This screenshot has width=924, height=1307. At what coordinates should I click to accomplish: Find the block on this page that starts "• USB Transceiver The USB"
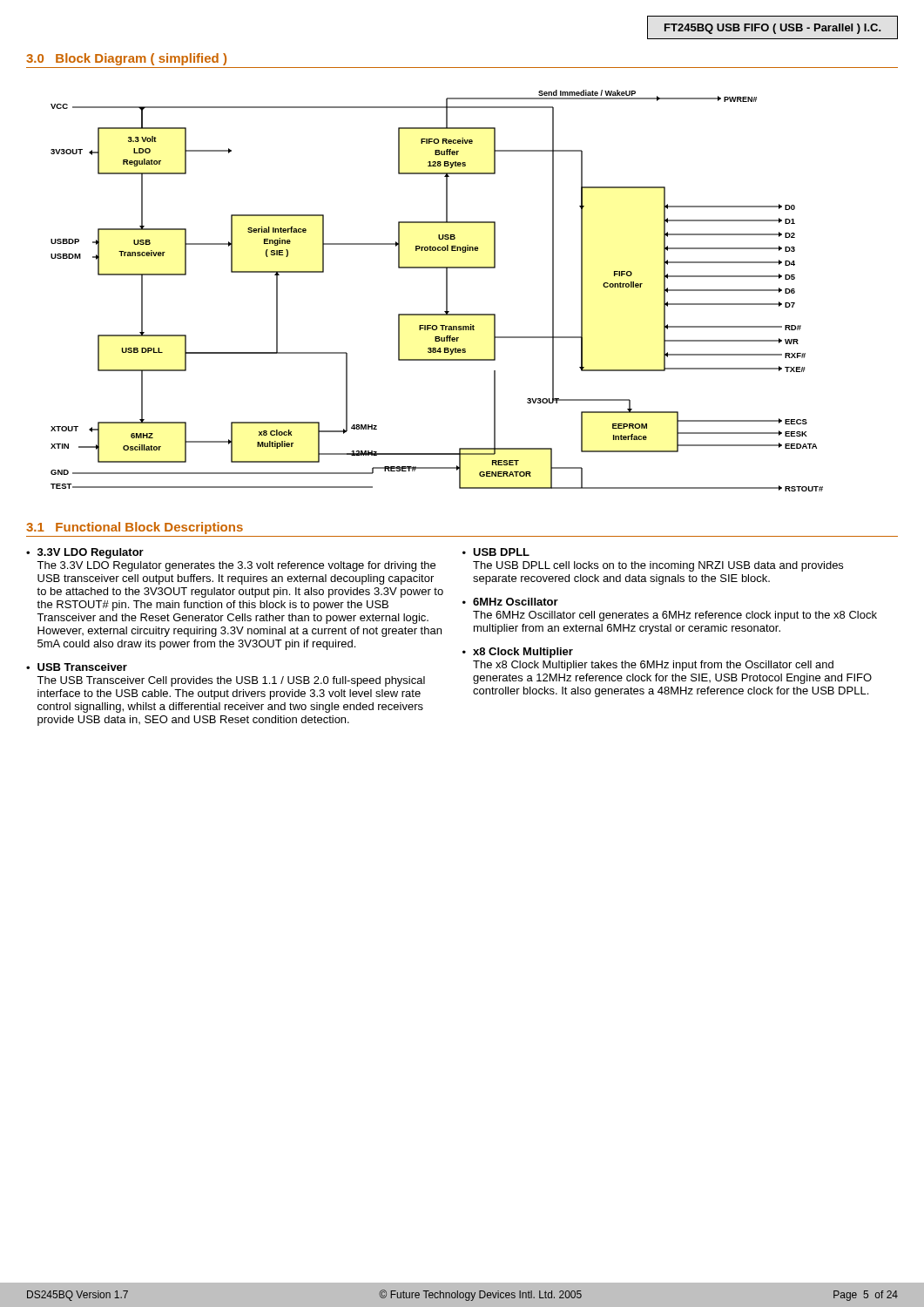(235, 693)
